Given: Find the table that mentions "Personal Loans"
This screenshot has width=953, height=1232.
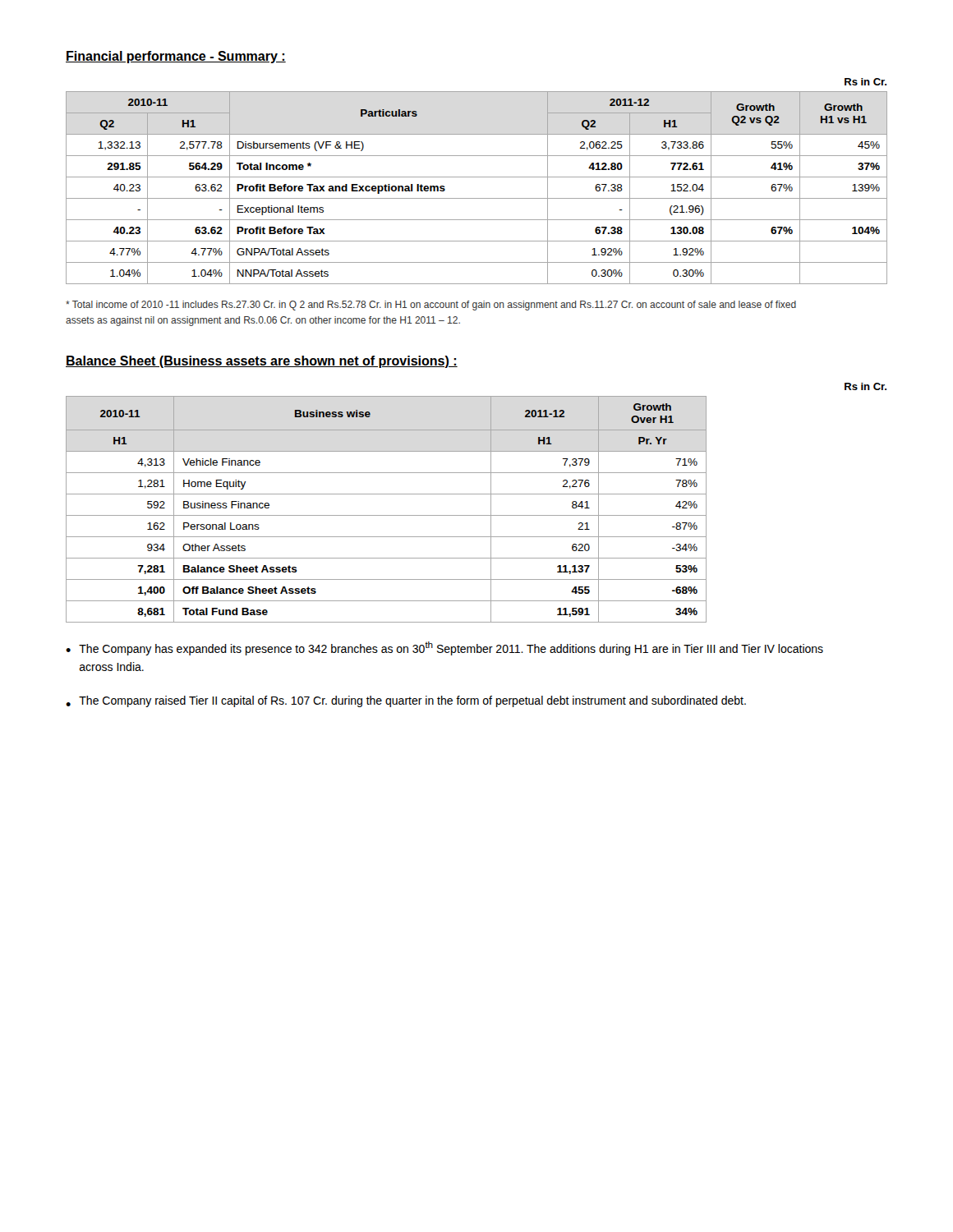Looking at the screenshot, I should coord(476,502).
